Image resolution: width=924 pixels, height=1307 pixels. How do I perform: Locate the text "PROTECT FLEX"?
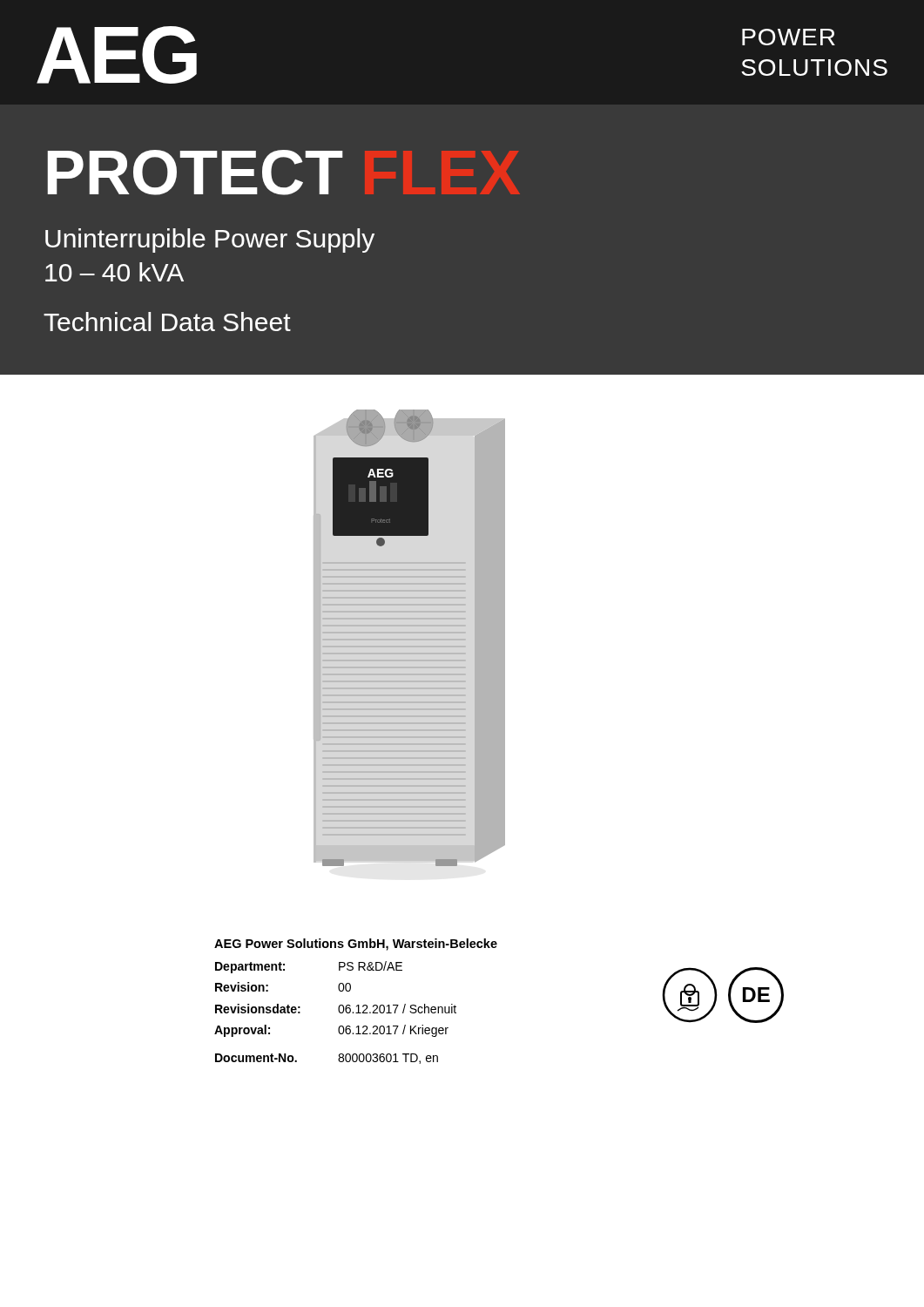click(282, 173)
